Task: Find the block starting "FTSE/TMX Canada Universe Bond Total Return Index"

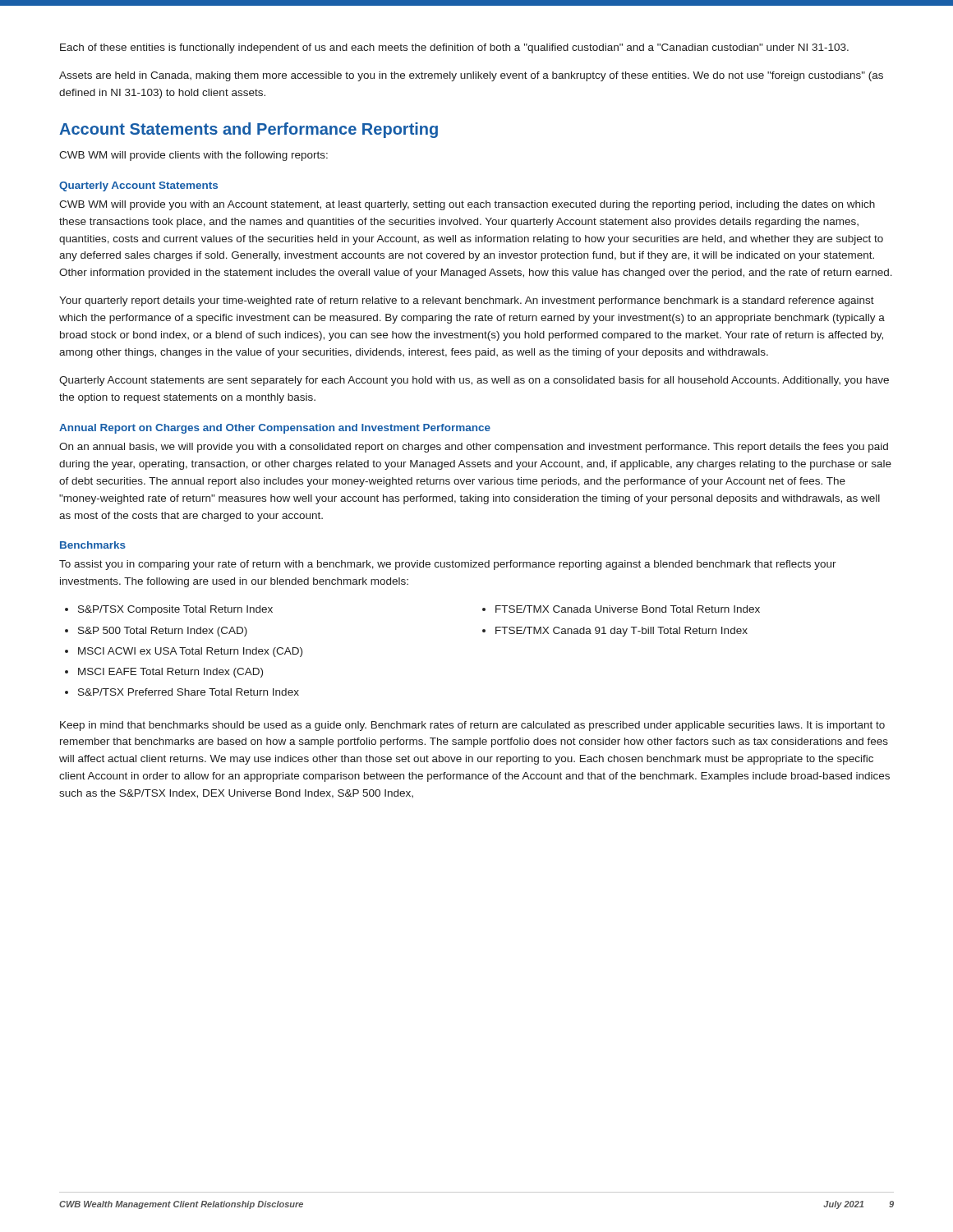Action: click(627, 609)
